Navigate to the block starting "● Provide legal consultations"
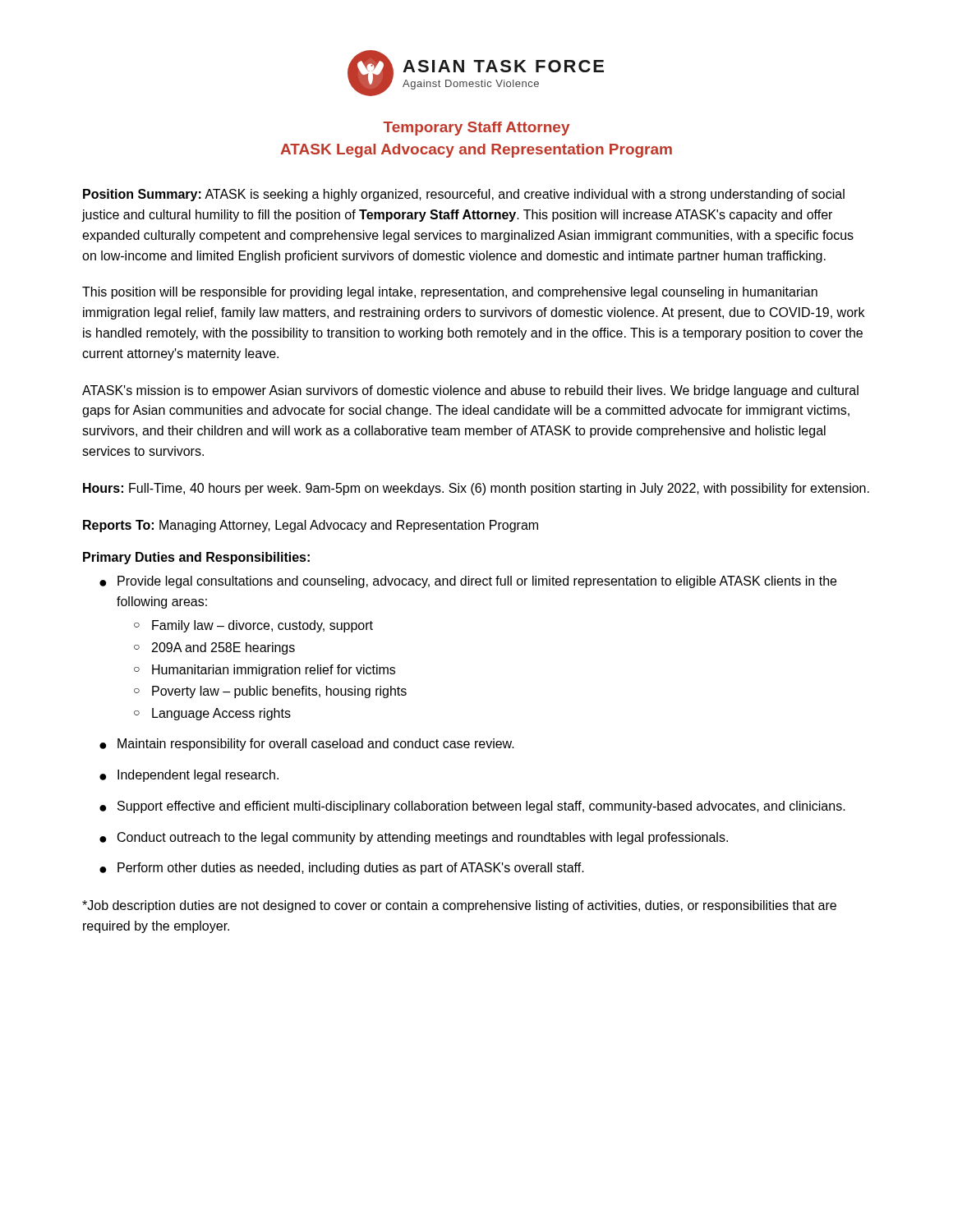Image resolution: width=953 pixels, height=1232 pixels. [x=468, y=582]
